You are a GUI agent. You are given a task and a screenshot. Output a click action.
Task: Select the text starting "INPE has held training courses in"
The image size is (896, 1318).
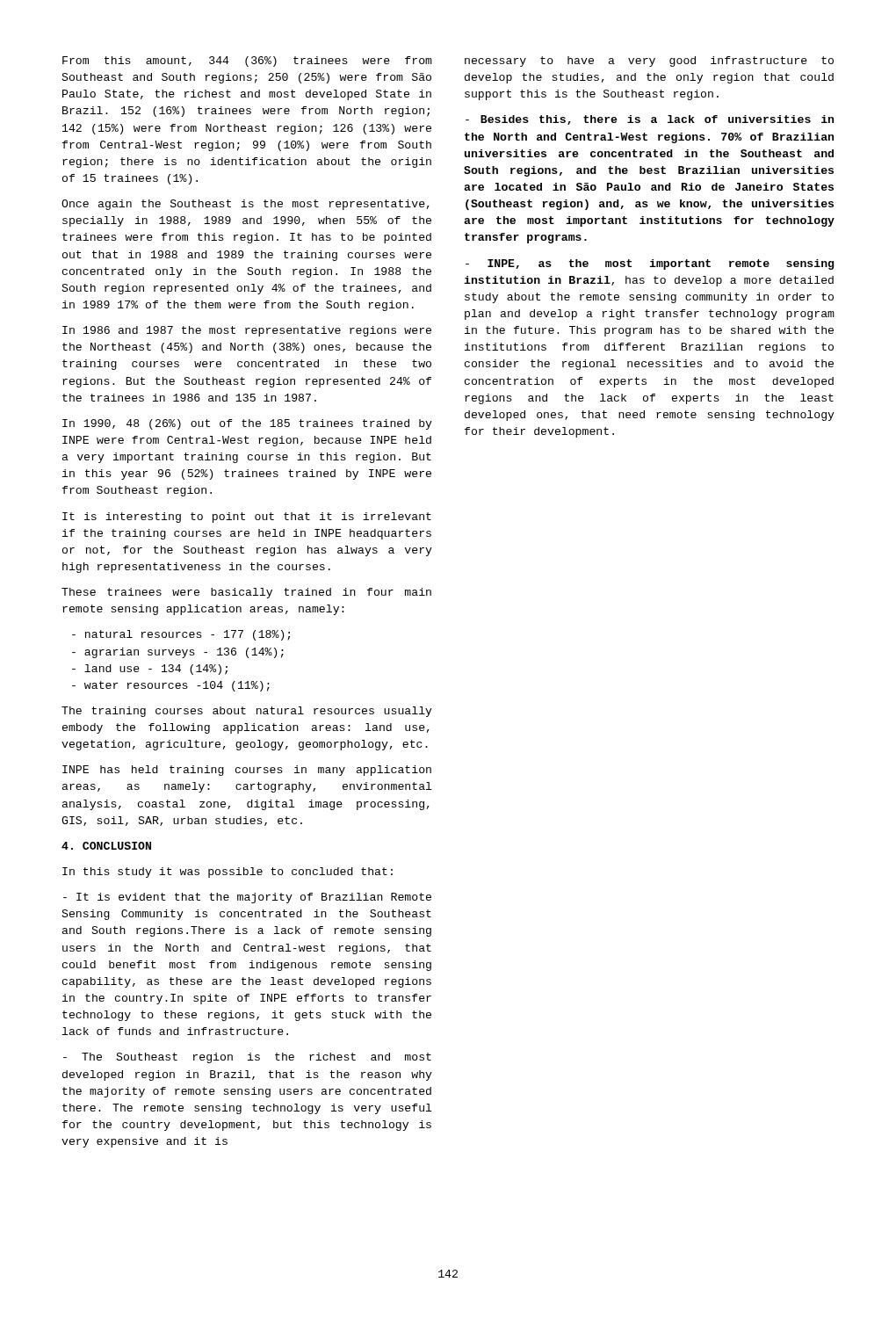[x=247, y=796]
